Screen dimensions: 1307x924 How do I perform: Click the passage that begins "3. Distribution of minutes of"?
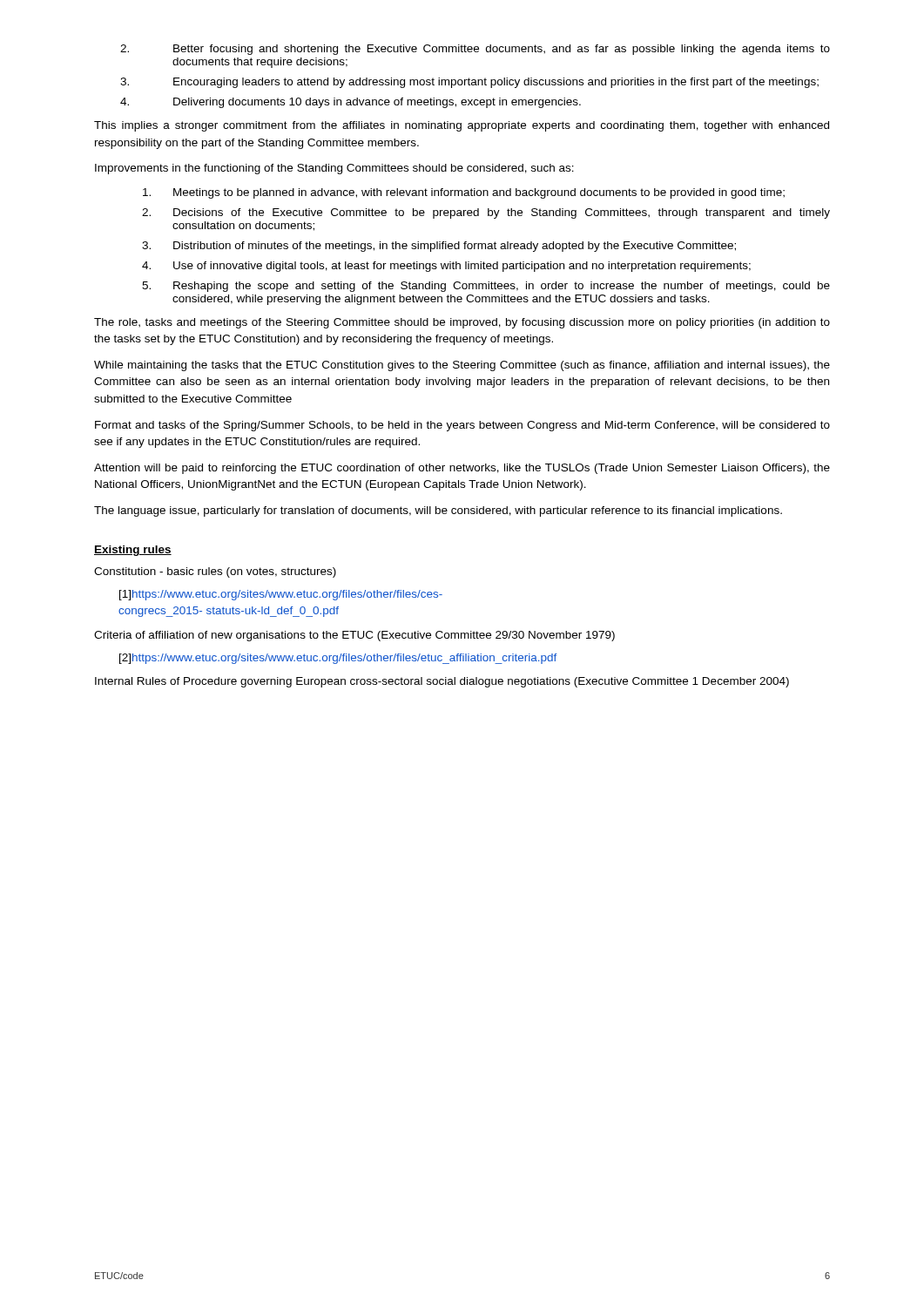click(462, 245)
